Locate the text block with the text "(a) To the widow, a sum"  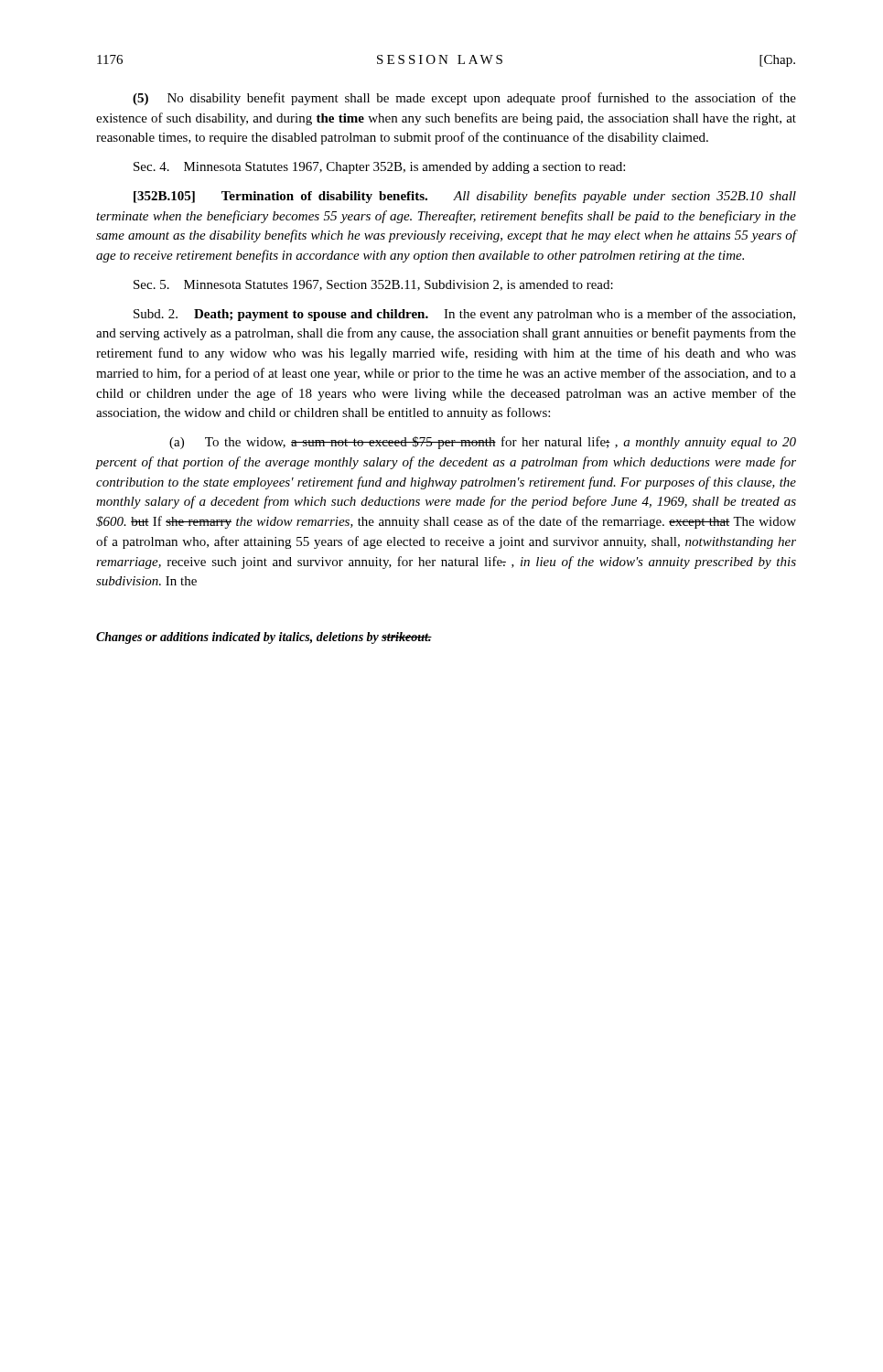(446, 511)
